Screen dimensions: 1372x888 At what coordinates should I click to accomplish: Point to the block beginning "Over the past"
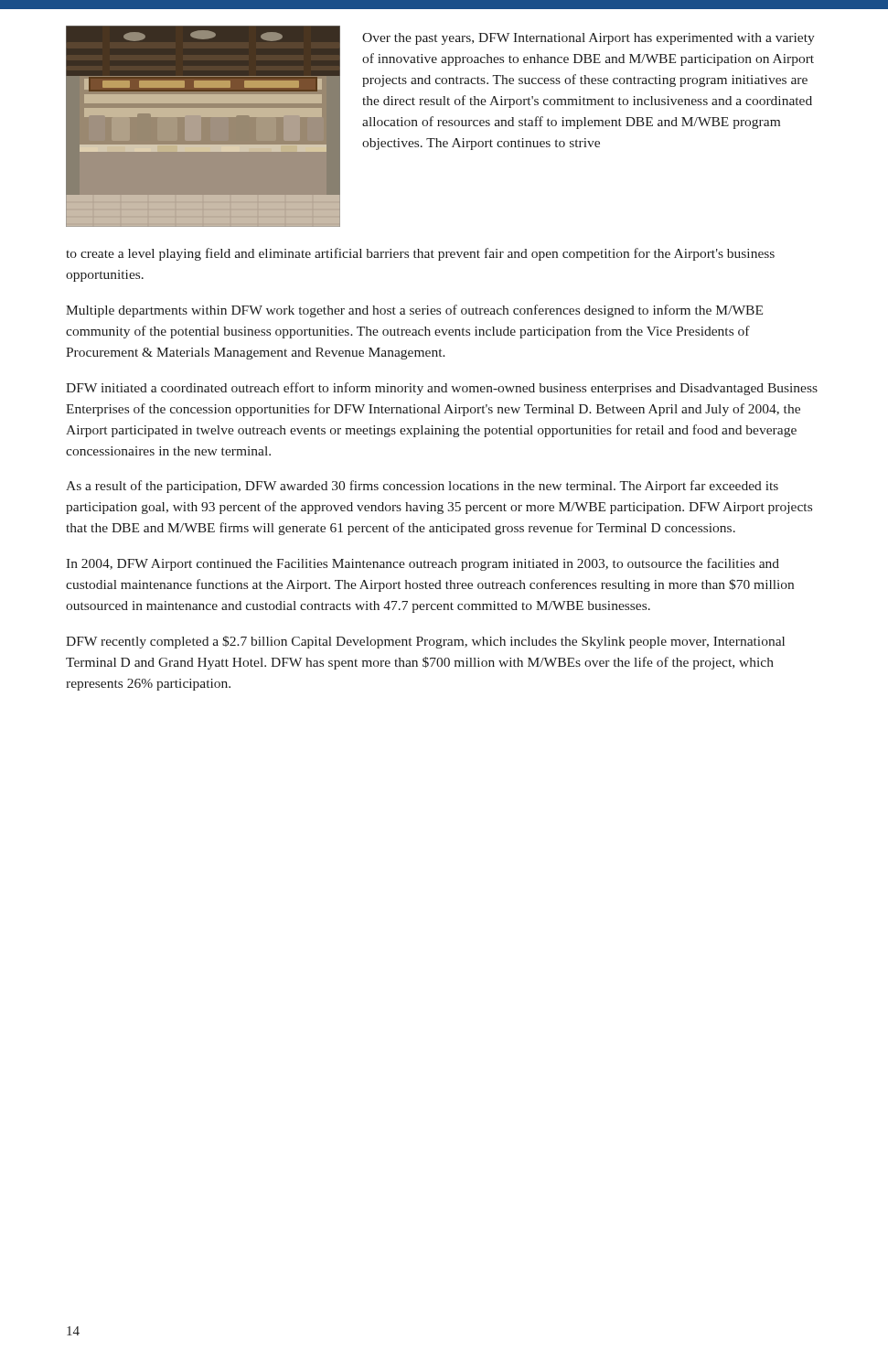(588, 89)
